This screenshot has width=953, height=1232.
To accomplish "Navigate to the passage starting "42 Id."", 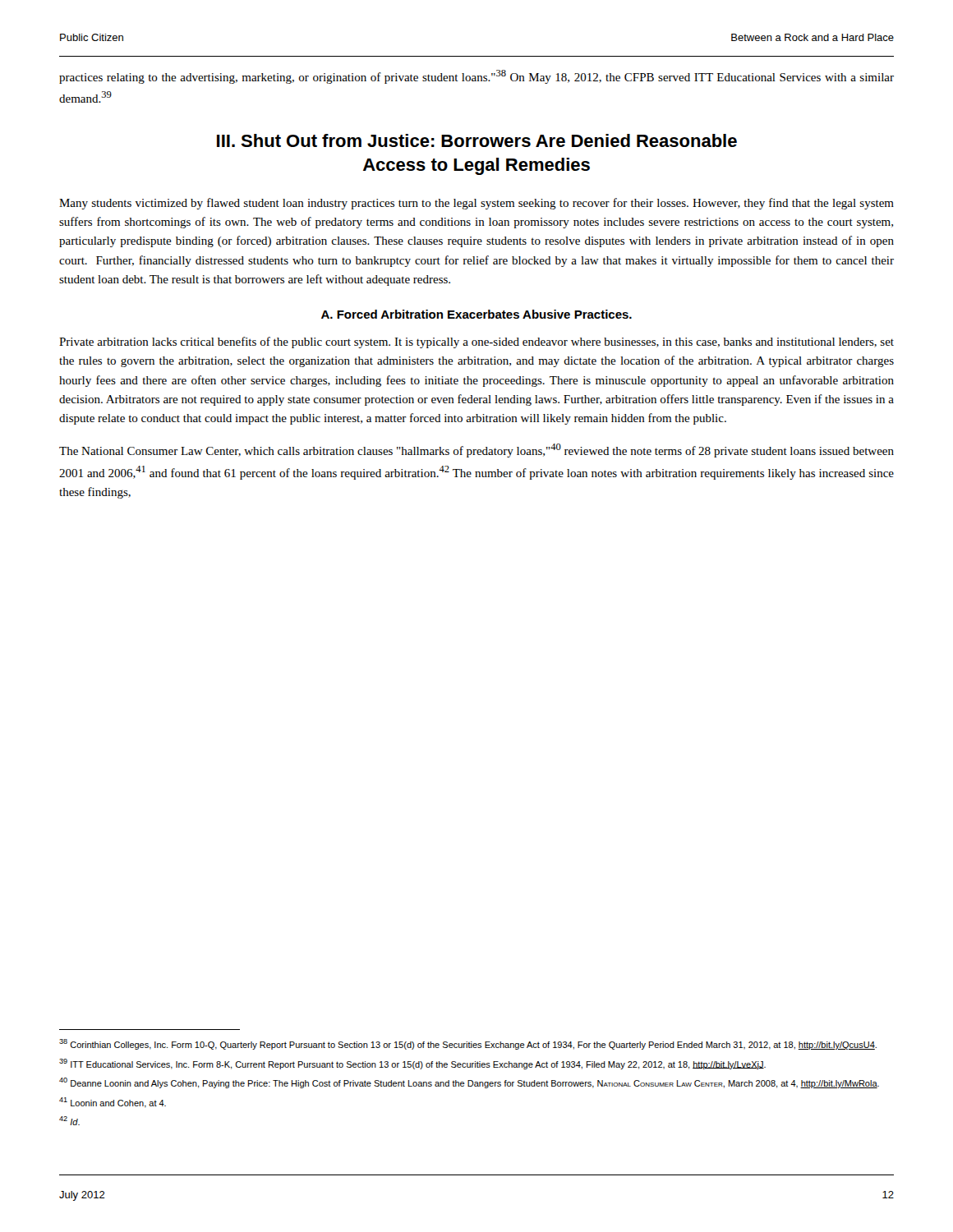I will (70, 1121).
